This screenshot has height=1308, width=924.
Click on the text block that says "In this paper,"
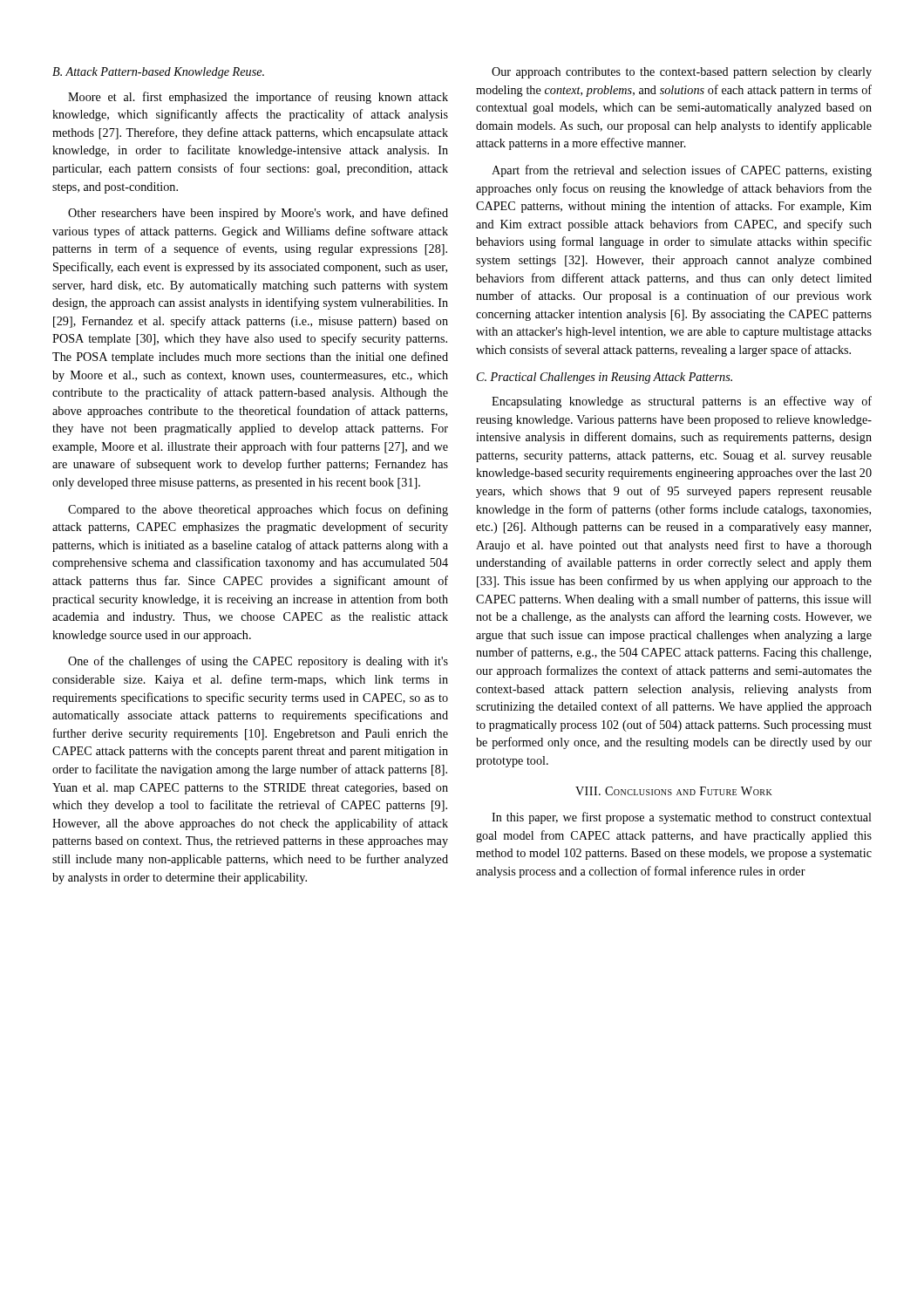(674, 844)
